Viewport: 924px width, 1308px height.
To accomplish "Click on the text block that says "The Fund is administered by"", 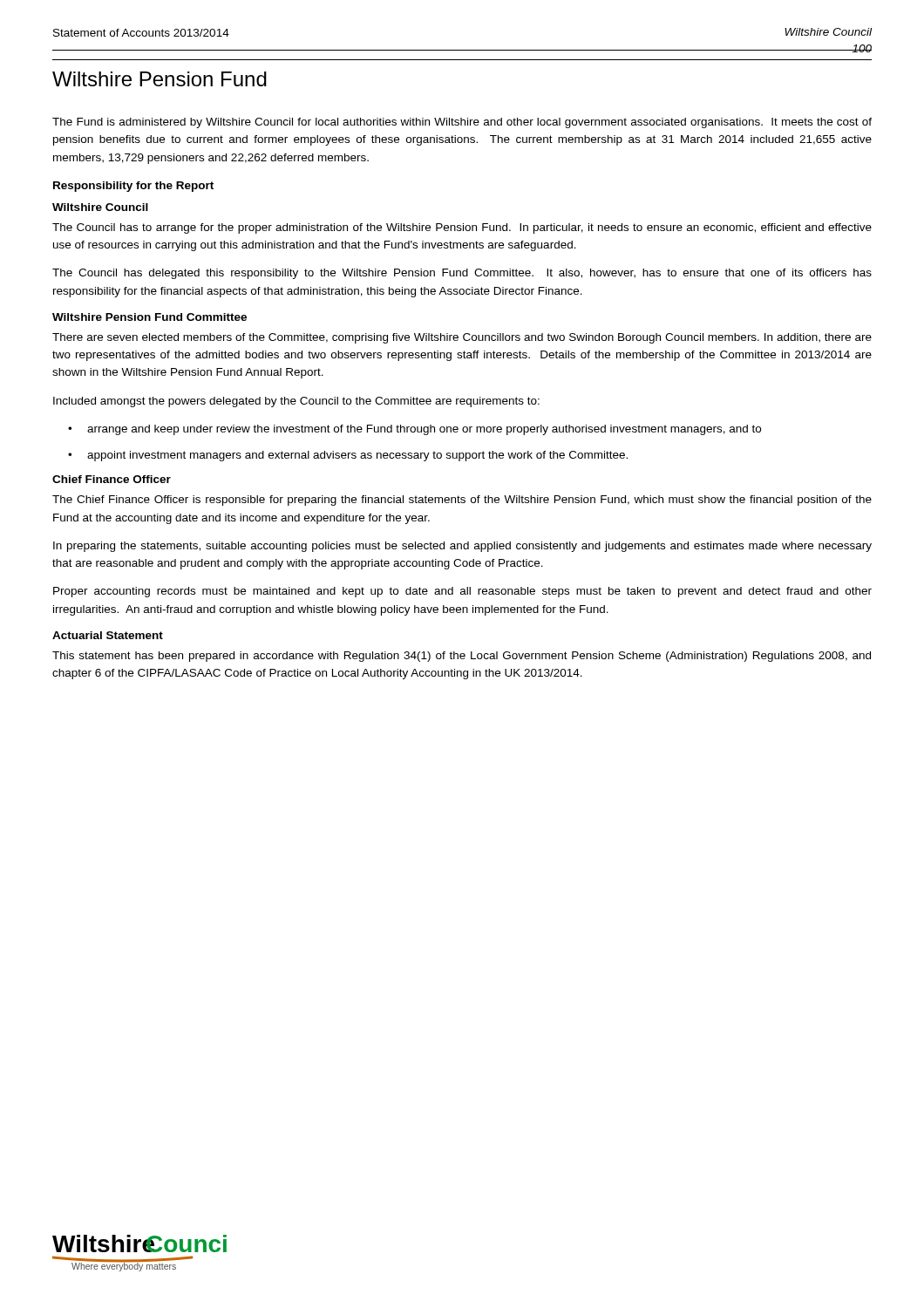I will click(462, 139).
